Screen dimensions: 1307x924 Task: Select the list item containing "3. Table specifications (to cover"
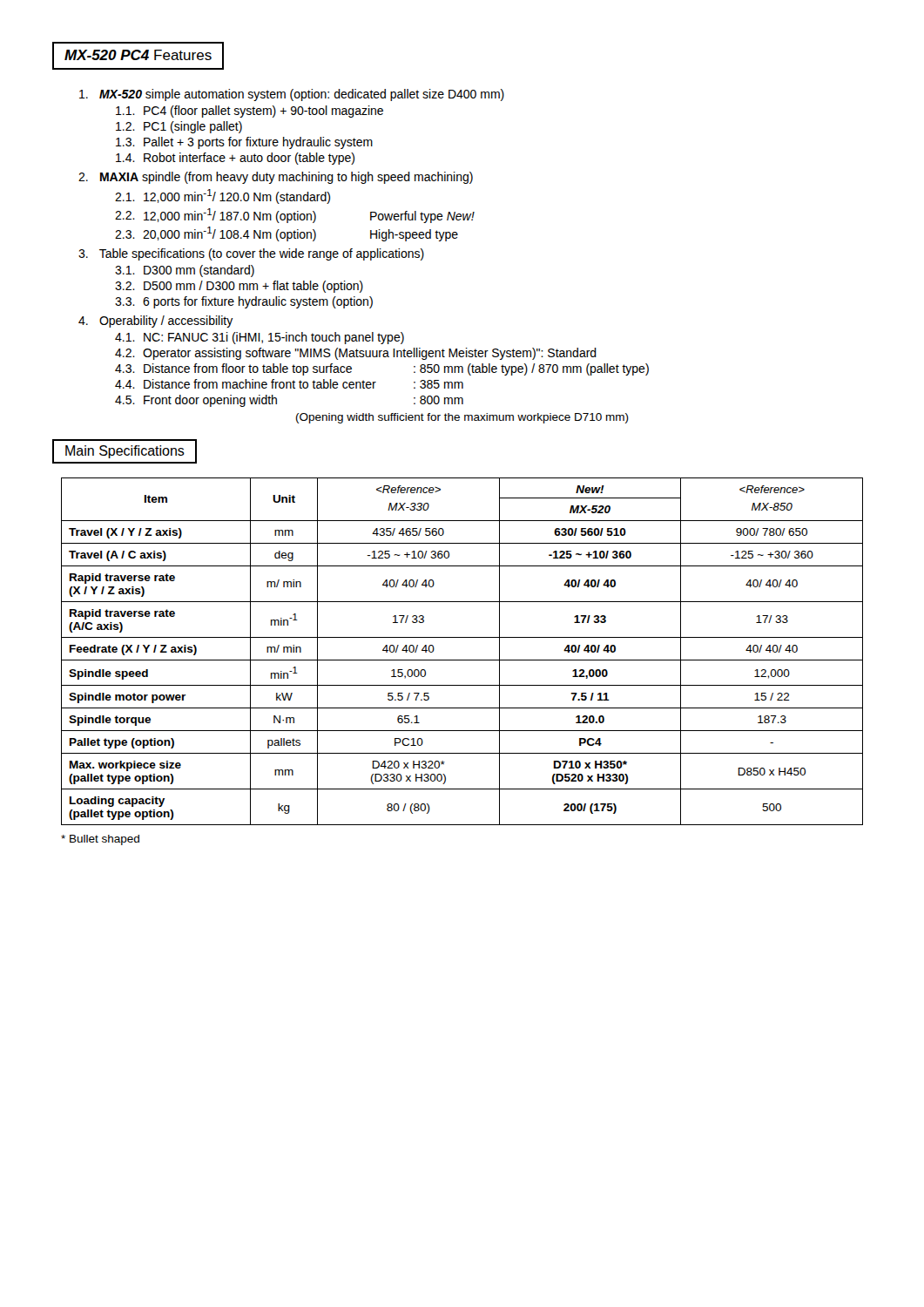click(x=251, y=253)
